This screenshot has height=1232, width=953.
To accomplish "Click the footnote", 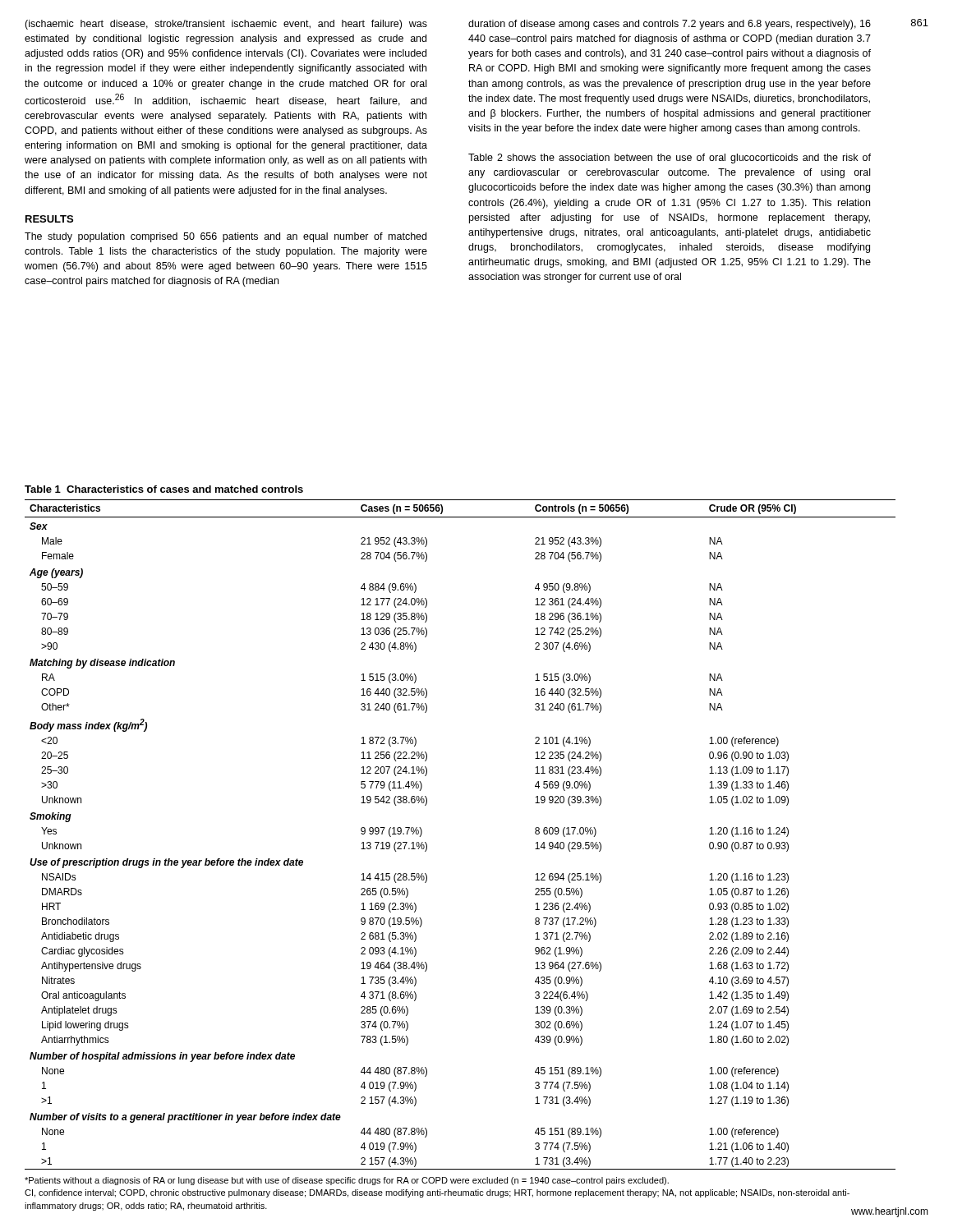I will 437,1193.
